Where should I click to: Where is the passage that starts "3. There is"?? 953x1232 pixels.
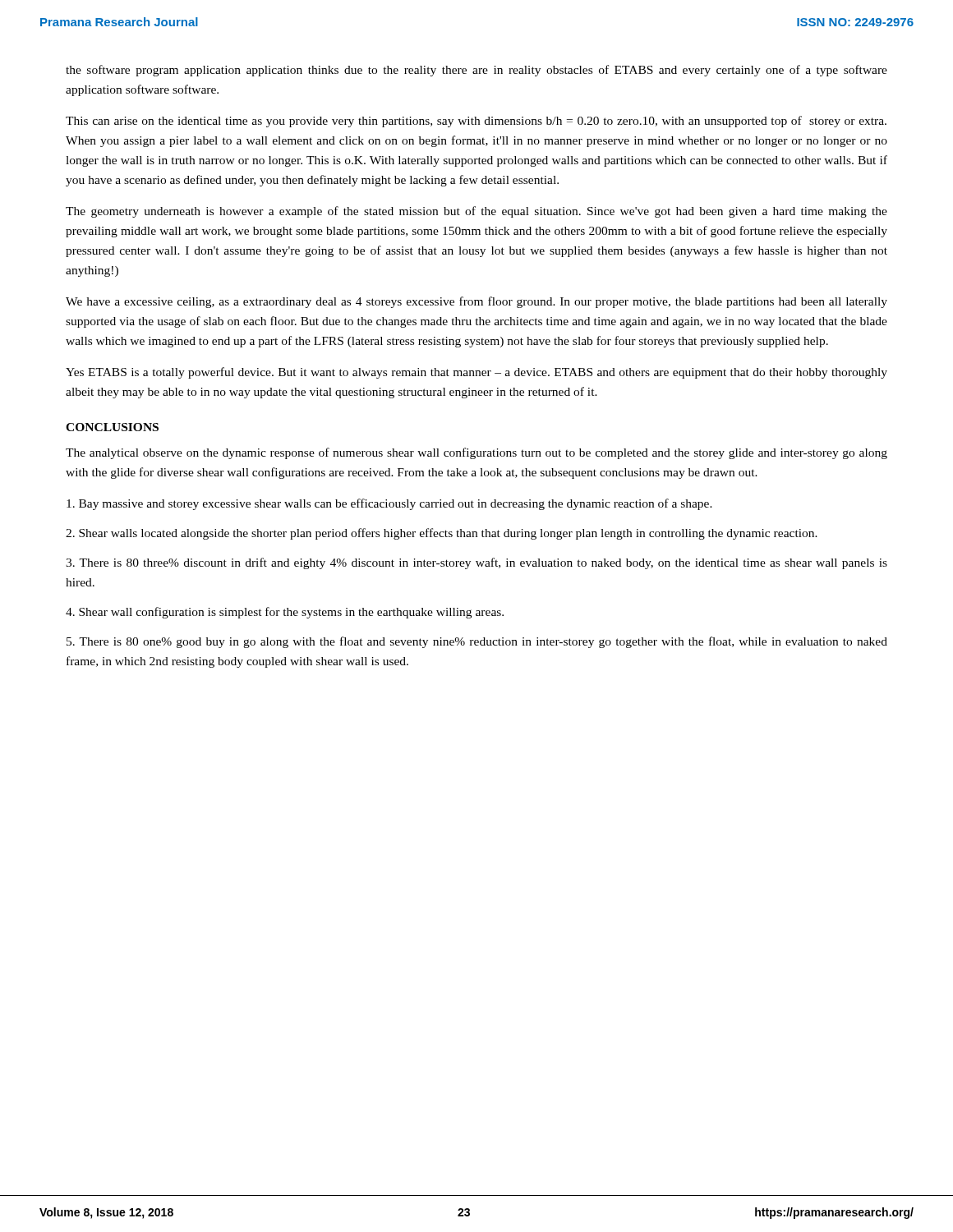click(x=476, y=572)
